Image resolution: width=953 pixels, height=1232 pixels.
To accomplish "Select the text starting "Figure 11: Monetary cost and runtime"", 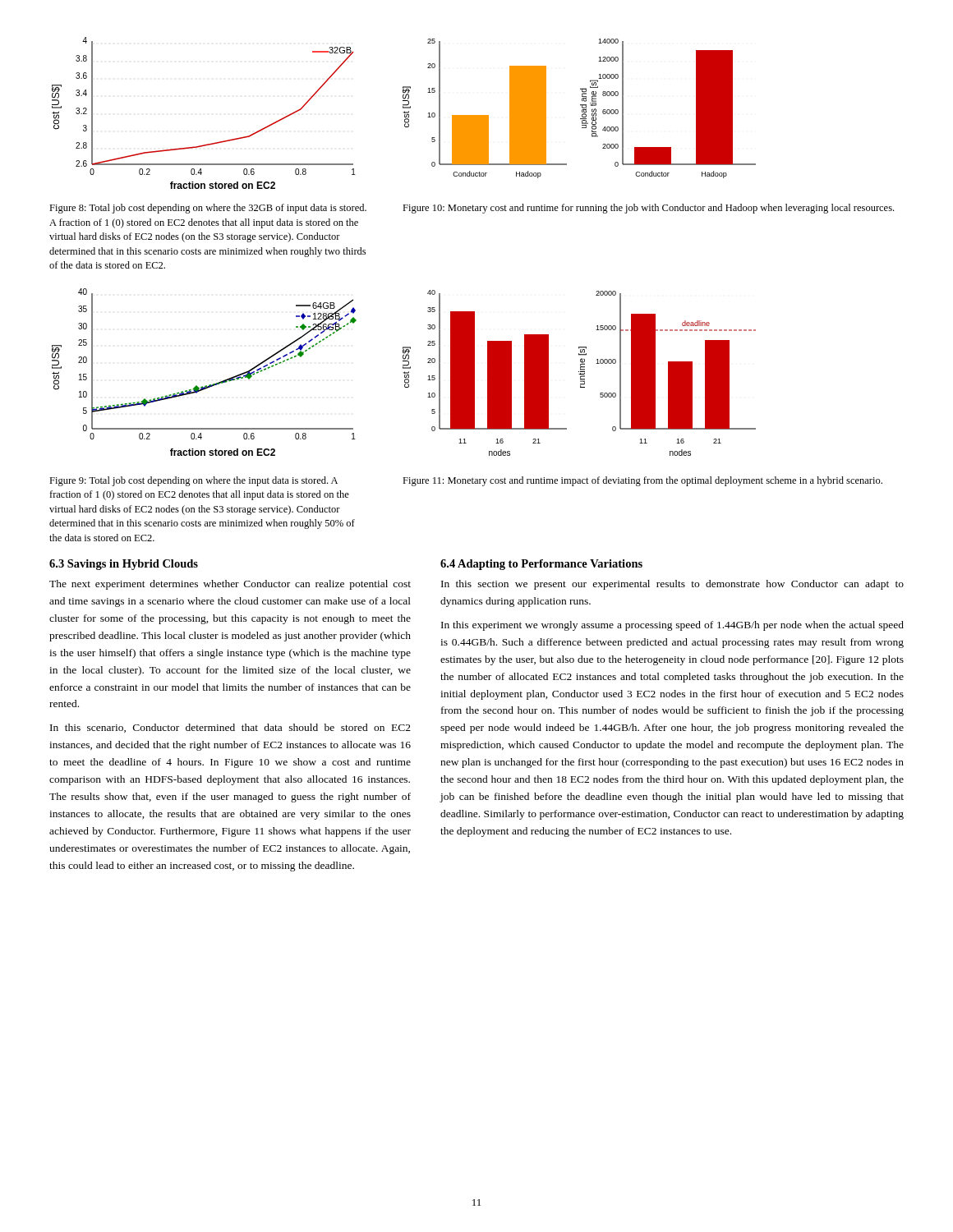I will 643,480.
